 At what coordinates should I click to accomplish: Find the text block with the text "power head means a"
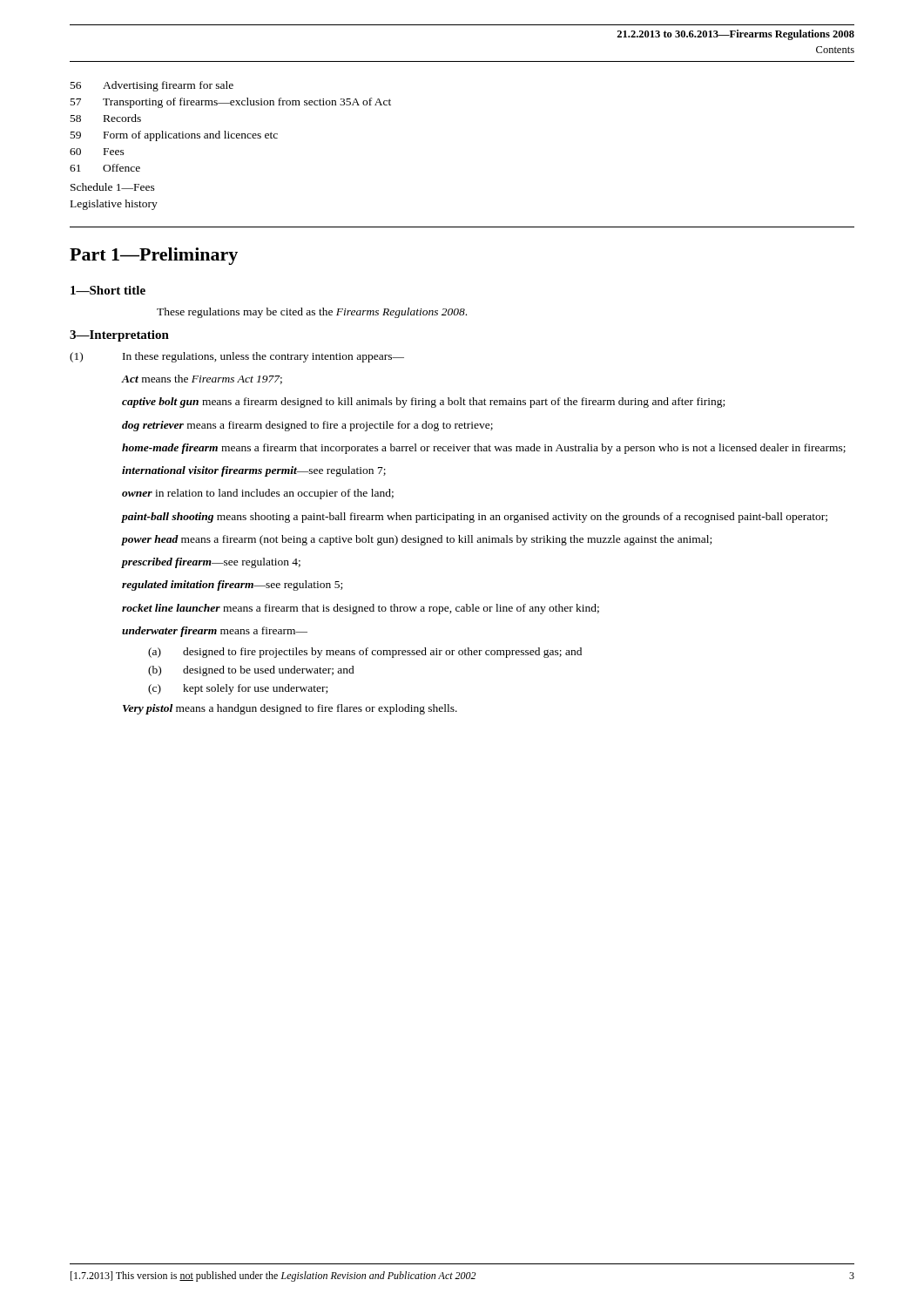[x=417, y=539]
